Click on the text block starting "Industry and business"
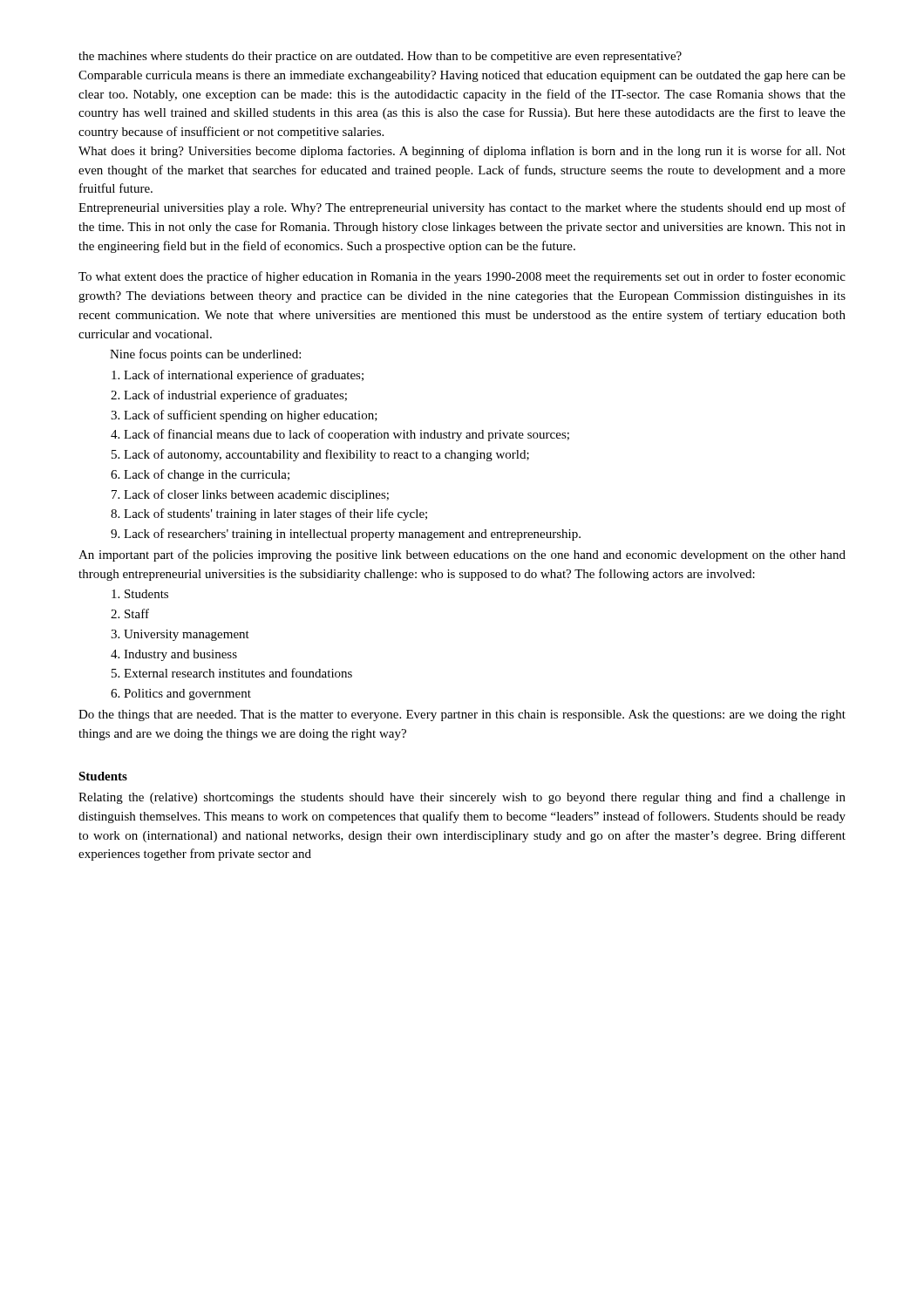924x1308 pixels. pyautogui.click(x=180, y=655)
